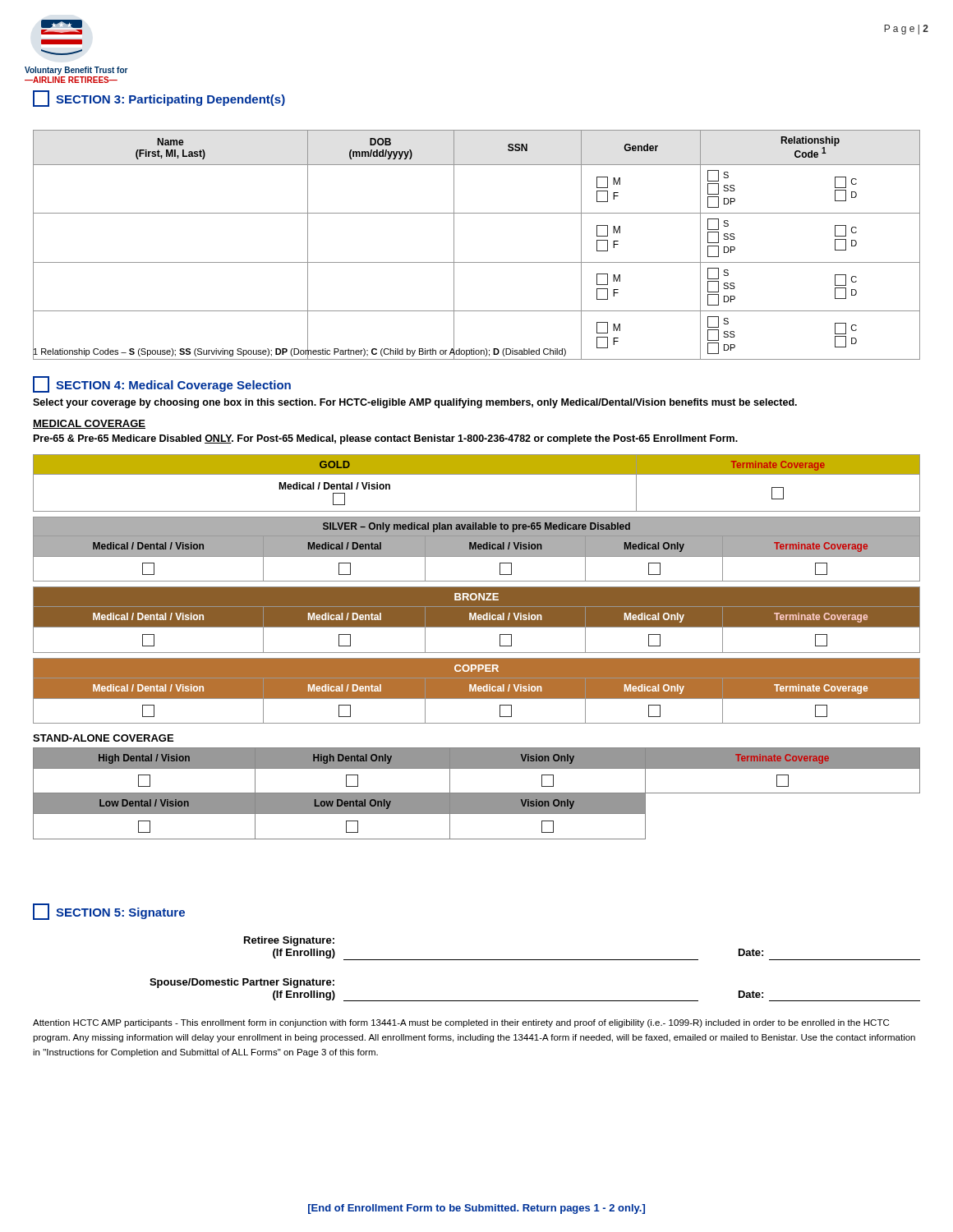Screen dimensions: 1232x953
Task: Find the table that mentions "DOB (mm/dd/yyyy)"
Action: point(476,245)
